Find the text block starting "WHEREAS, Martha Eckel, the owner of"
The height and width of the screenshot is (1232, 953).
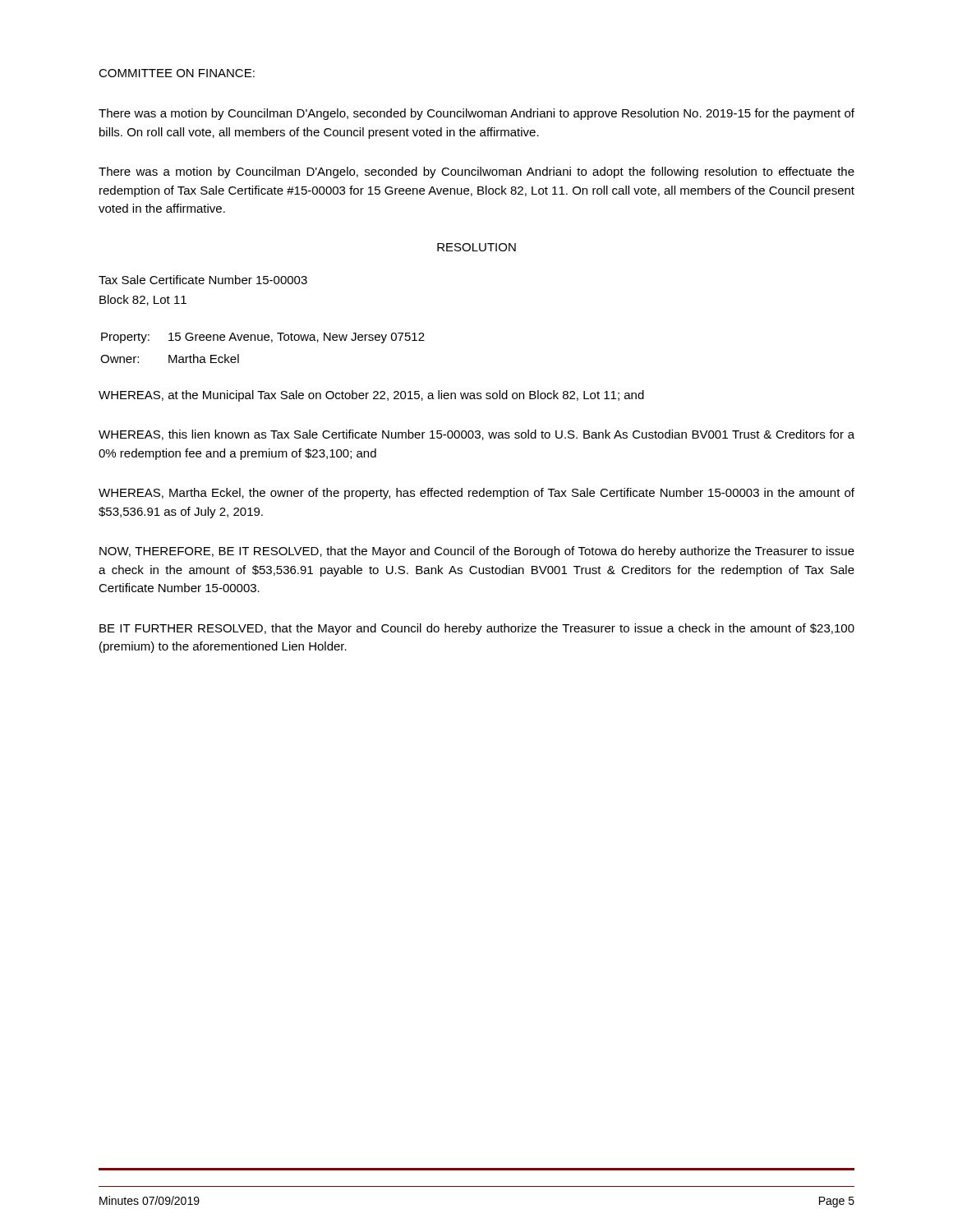tap(476, 502)
